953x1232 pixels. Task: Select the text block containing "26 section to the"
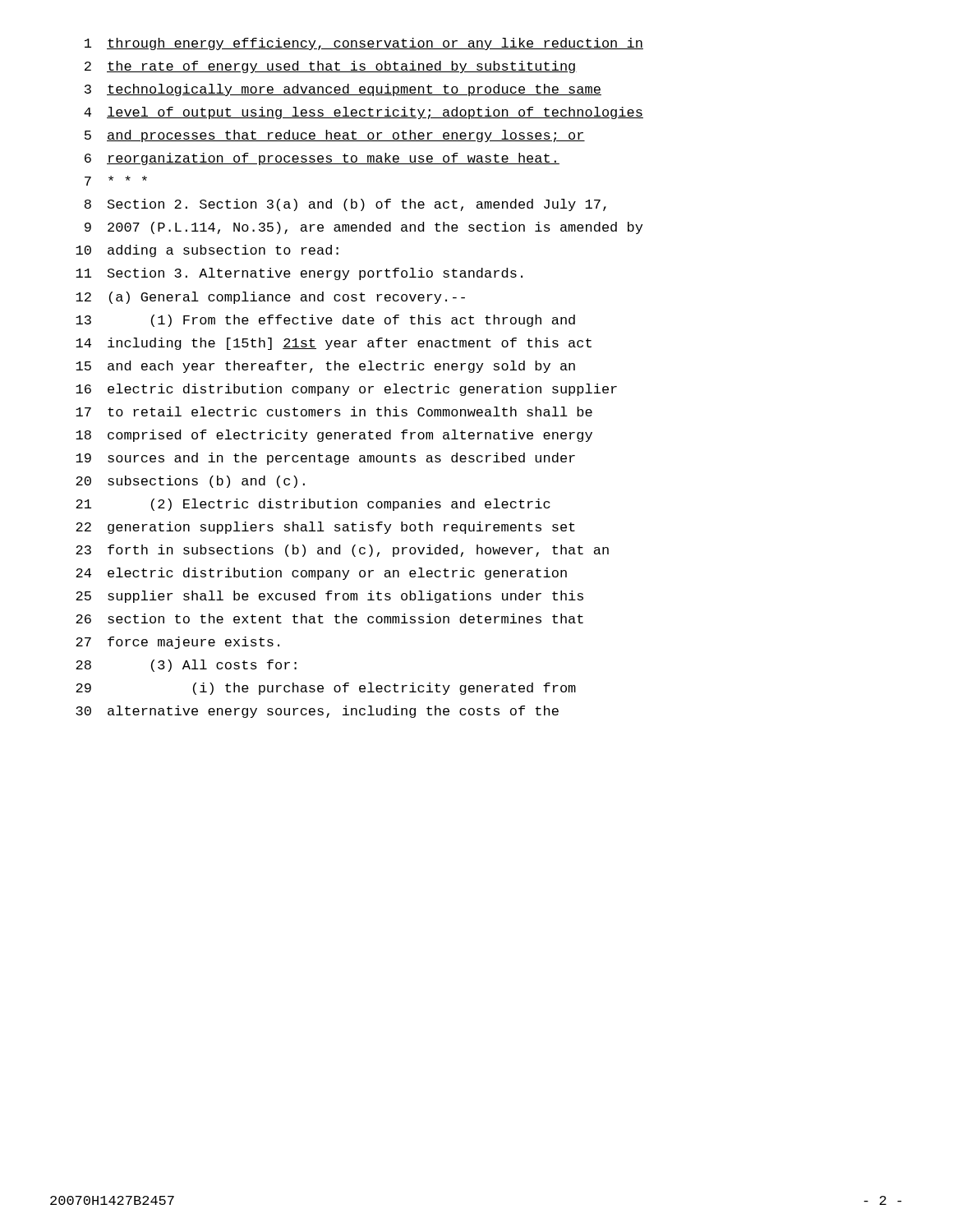[476, 620]
